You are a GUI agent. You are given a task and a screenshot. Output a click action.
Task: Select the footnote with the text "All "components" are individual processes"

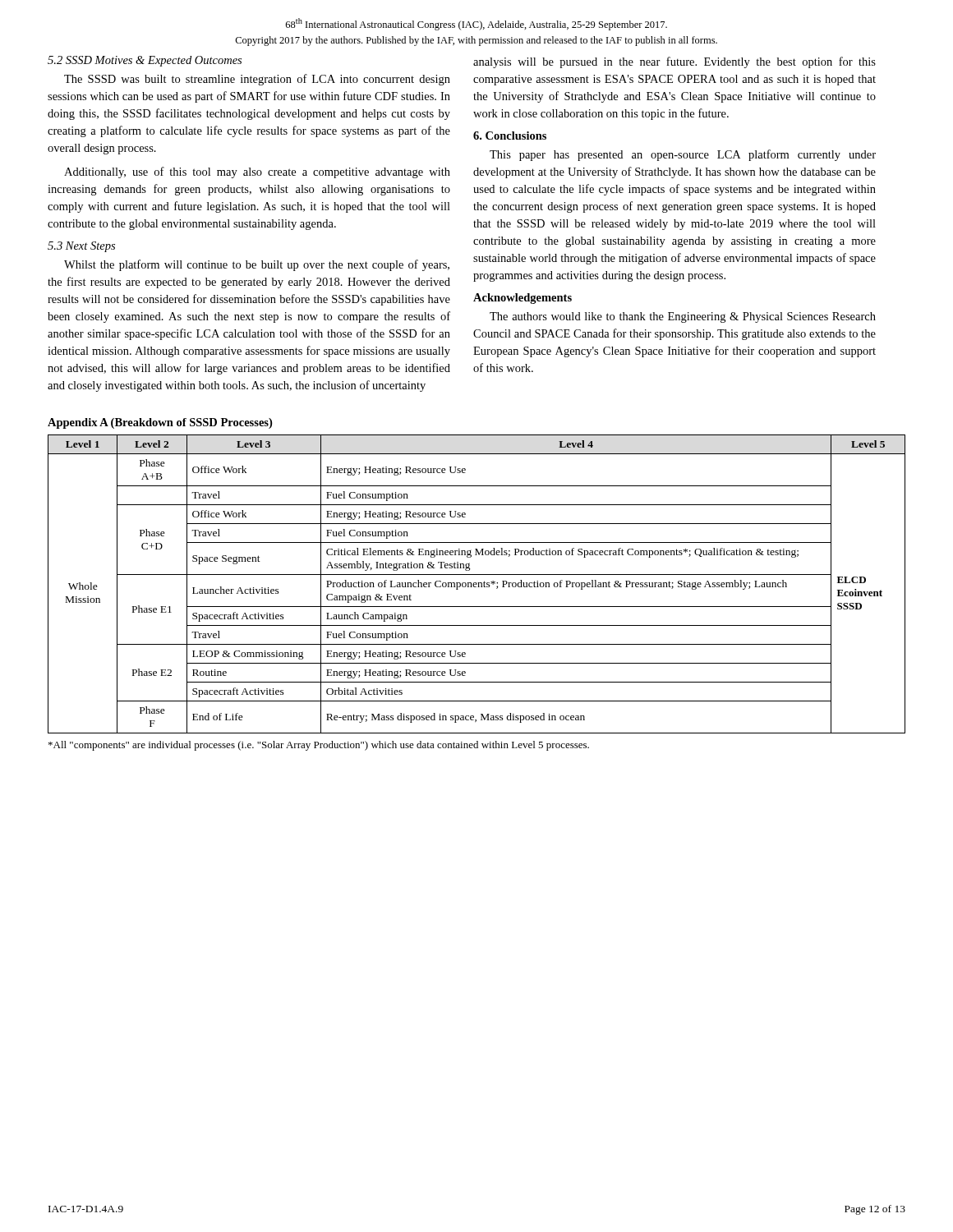pyautogui.click(x=476, y=745)
